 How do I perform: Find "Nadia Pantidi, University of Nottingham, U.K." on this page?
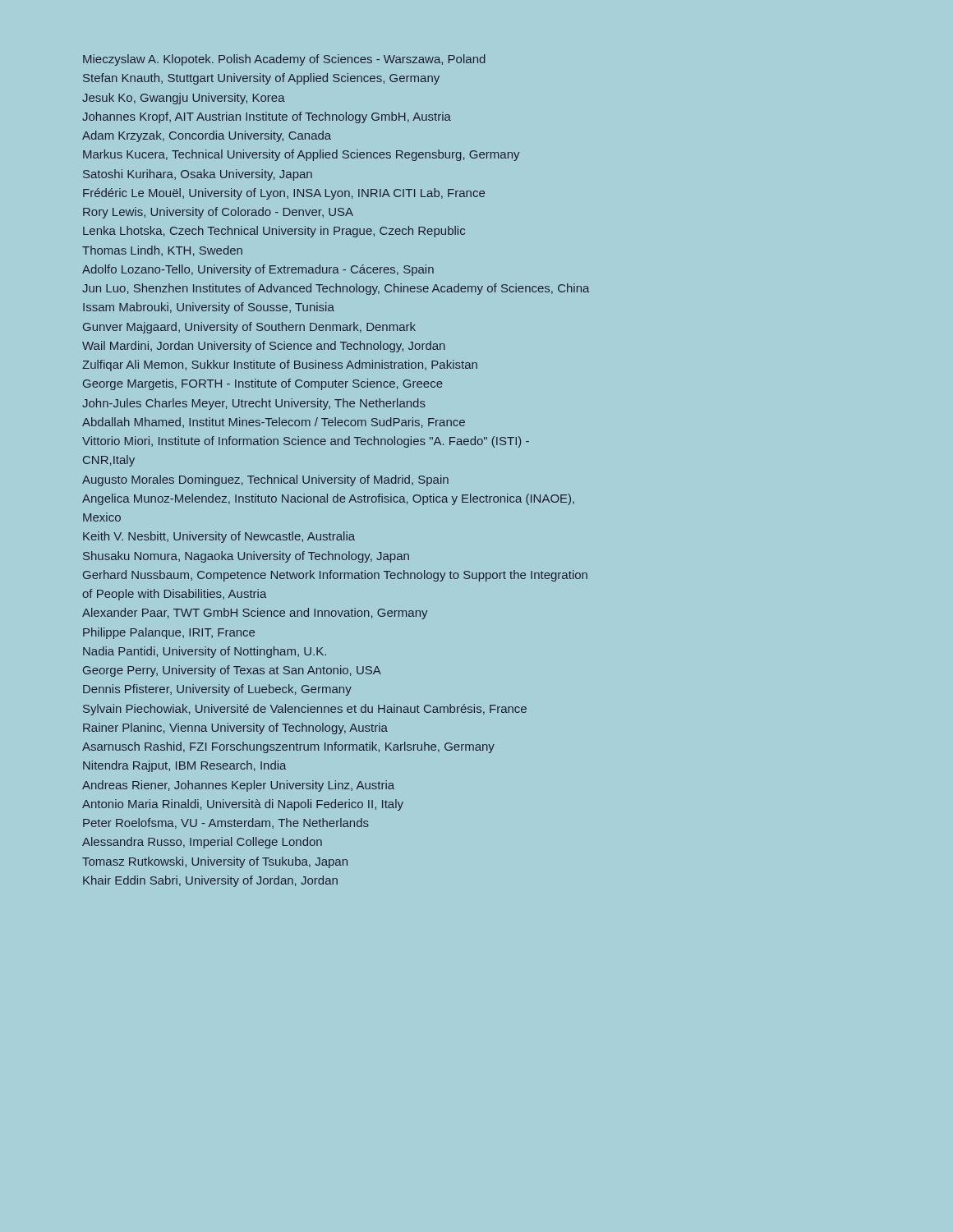(205, 651)
